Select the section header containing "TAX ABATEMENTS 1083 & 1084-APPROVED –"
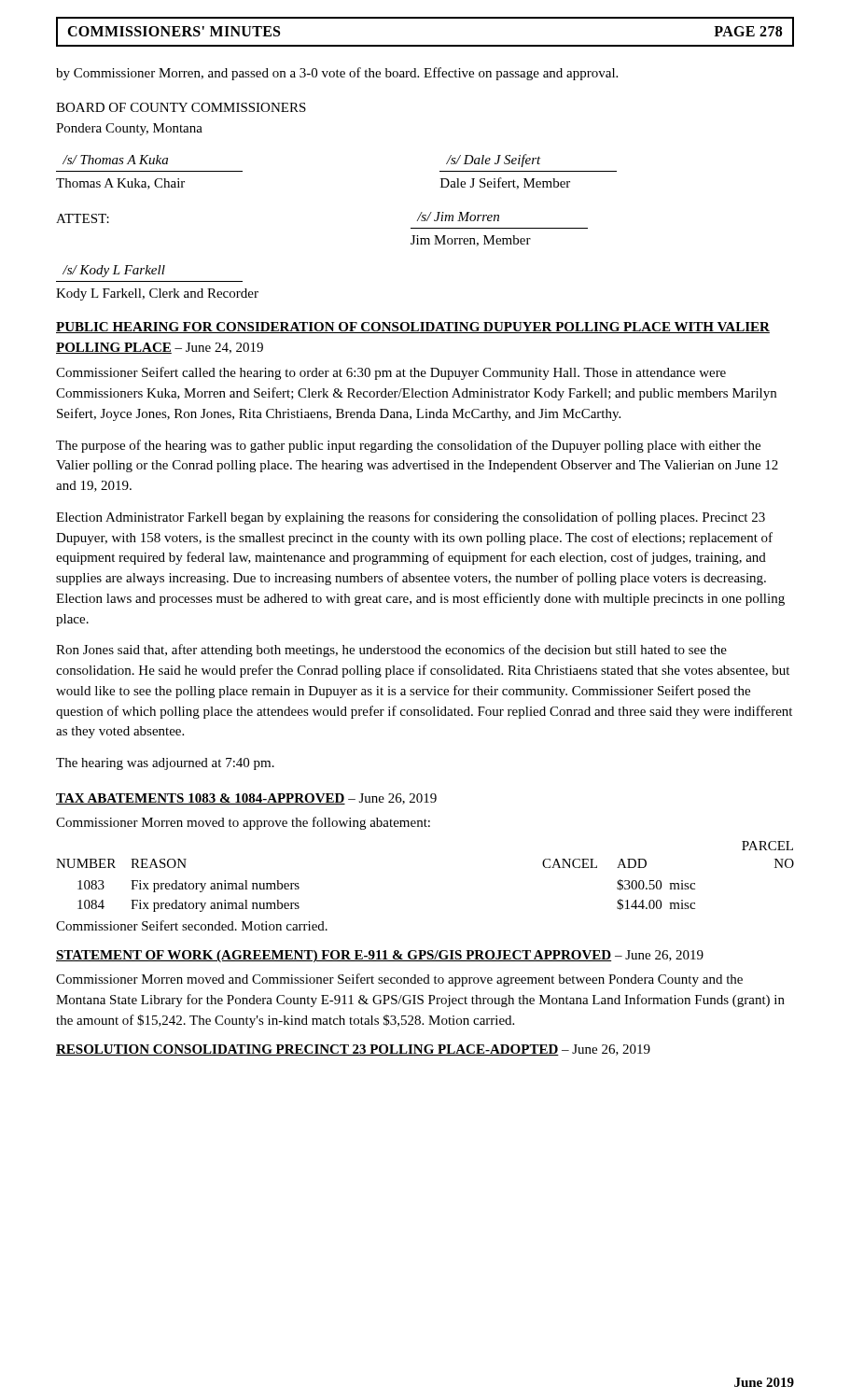The width and height of the screenshot is (850, 1400). (246, 798)
